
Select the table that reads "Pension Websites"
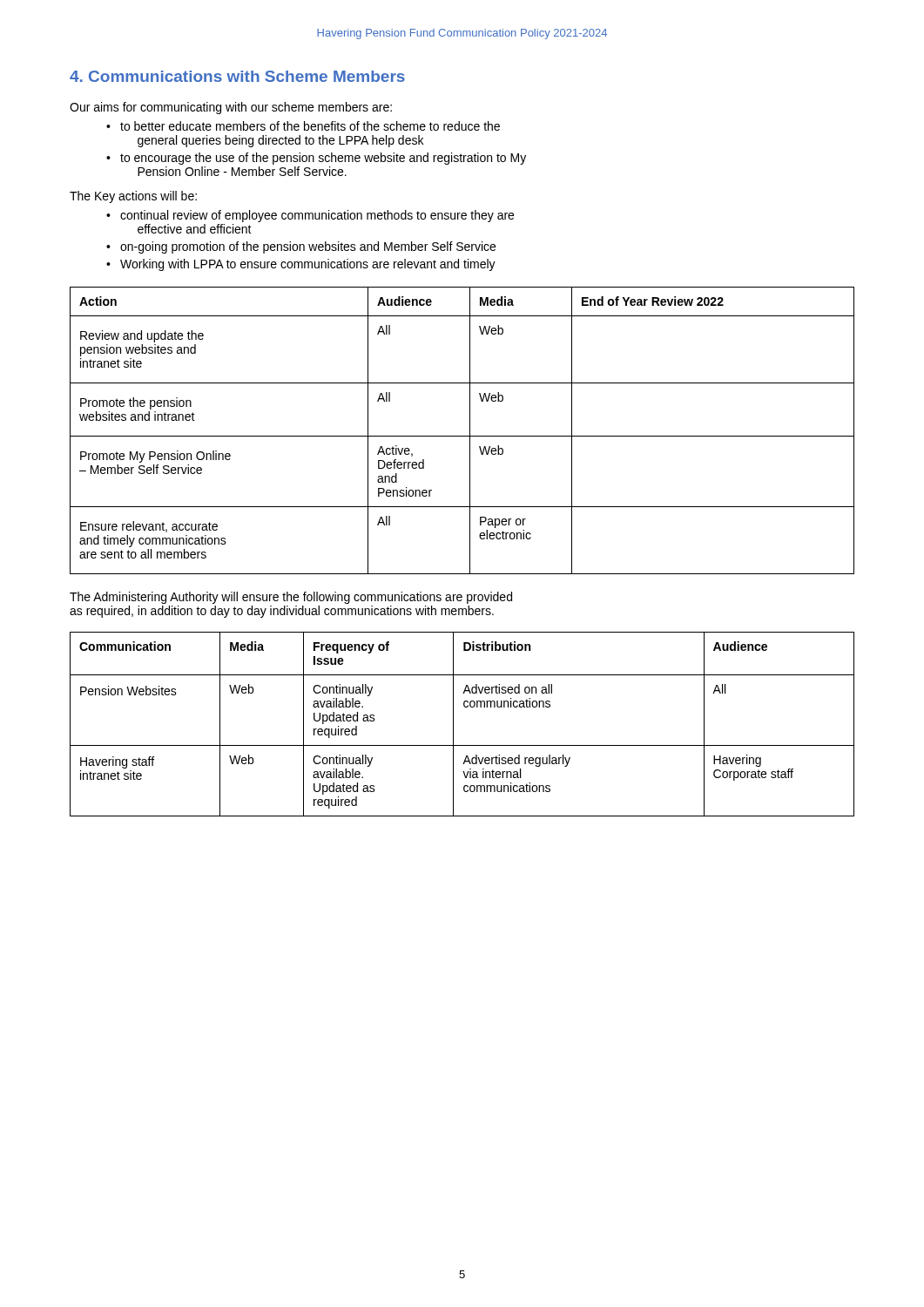(462, 724)
